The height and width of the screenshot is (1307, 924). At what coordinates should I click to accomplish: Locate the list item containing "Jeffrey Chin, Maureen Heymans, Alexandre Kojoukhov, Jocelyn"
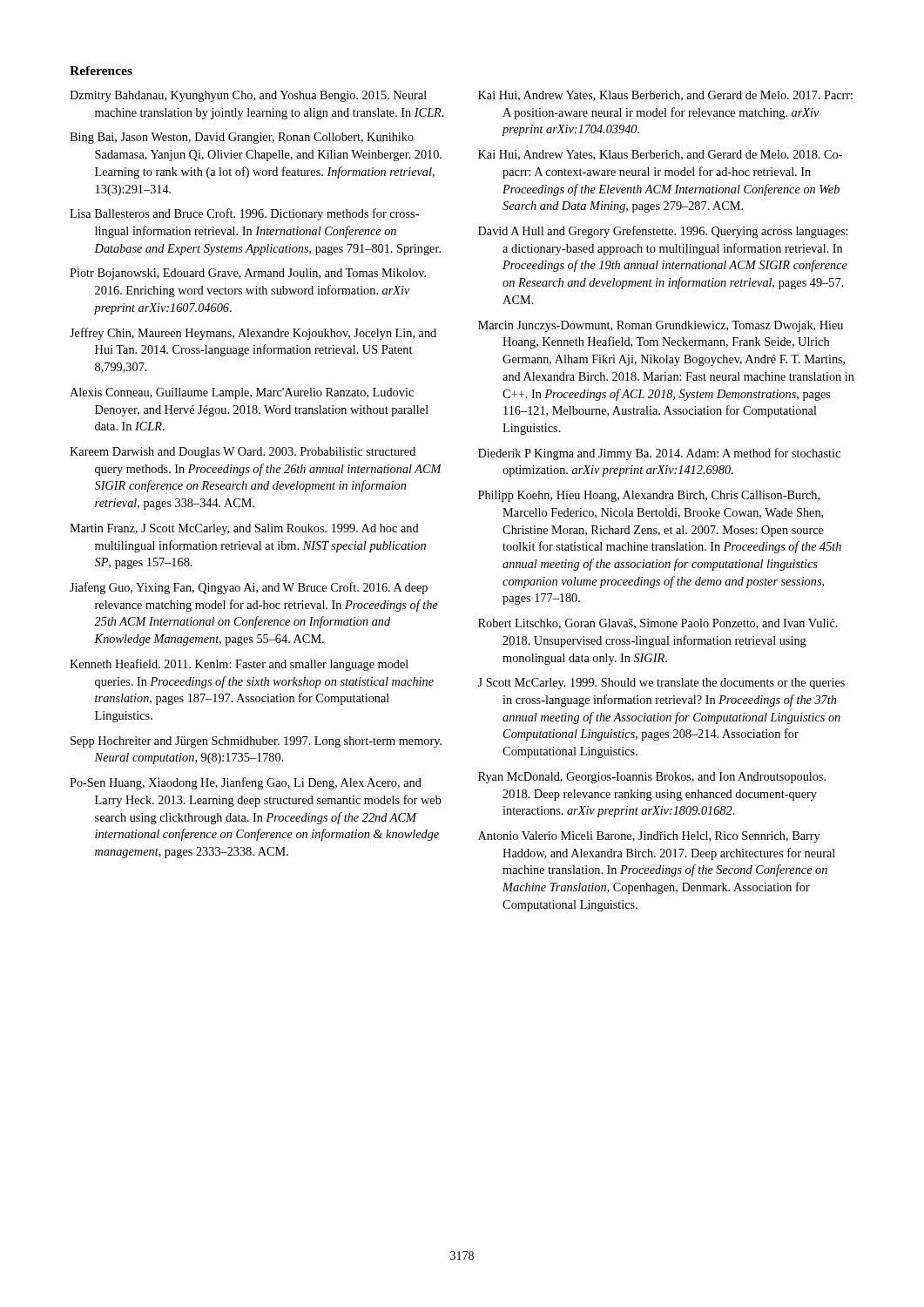tap(253, 350)
